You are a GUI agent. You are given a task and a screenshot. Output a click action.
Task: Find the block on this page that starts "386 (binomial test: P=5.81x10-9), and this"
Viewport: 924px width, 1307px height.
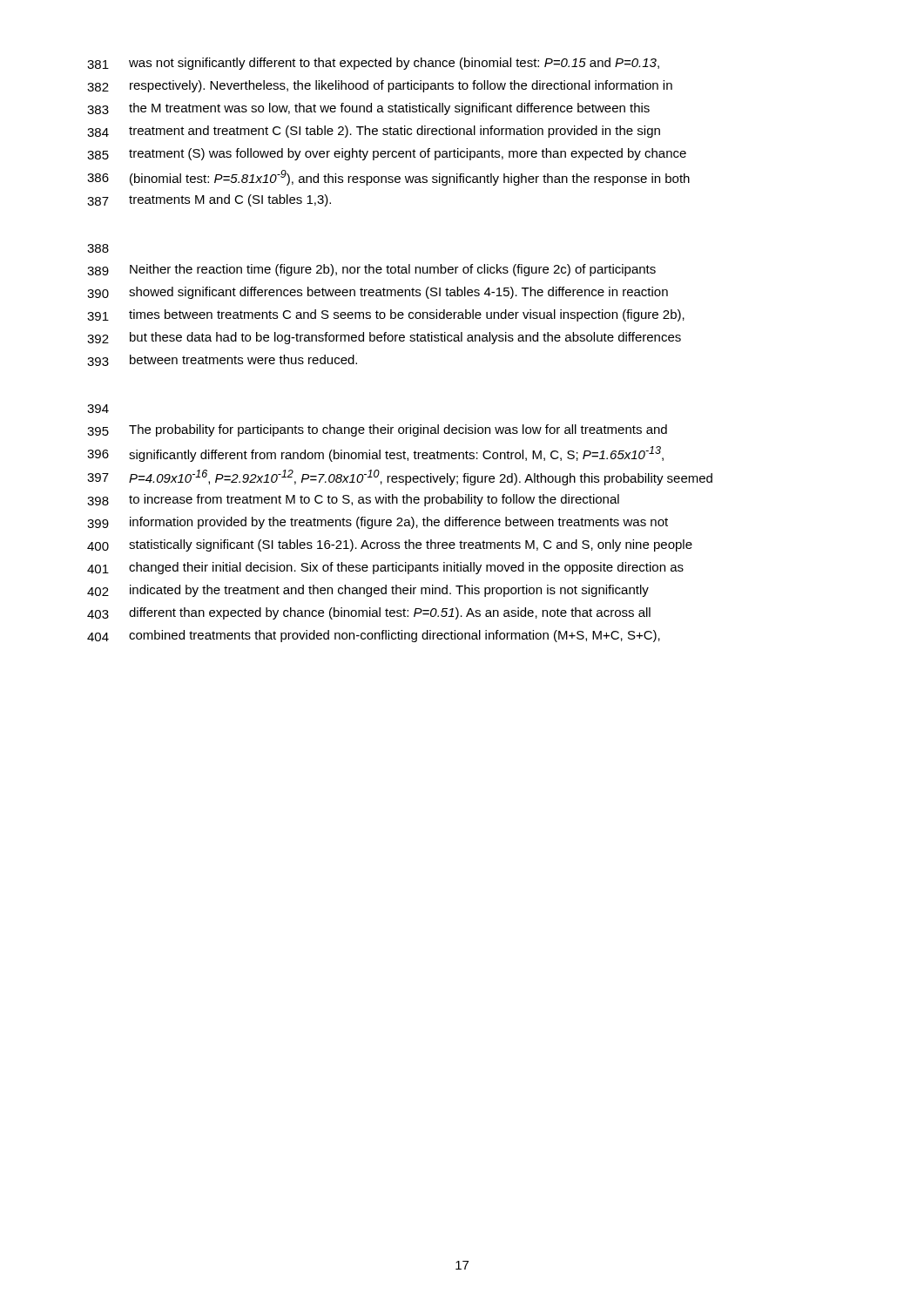tap(471, 177)
